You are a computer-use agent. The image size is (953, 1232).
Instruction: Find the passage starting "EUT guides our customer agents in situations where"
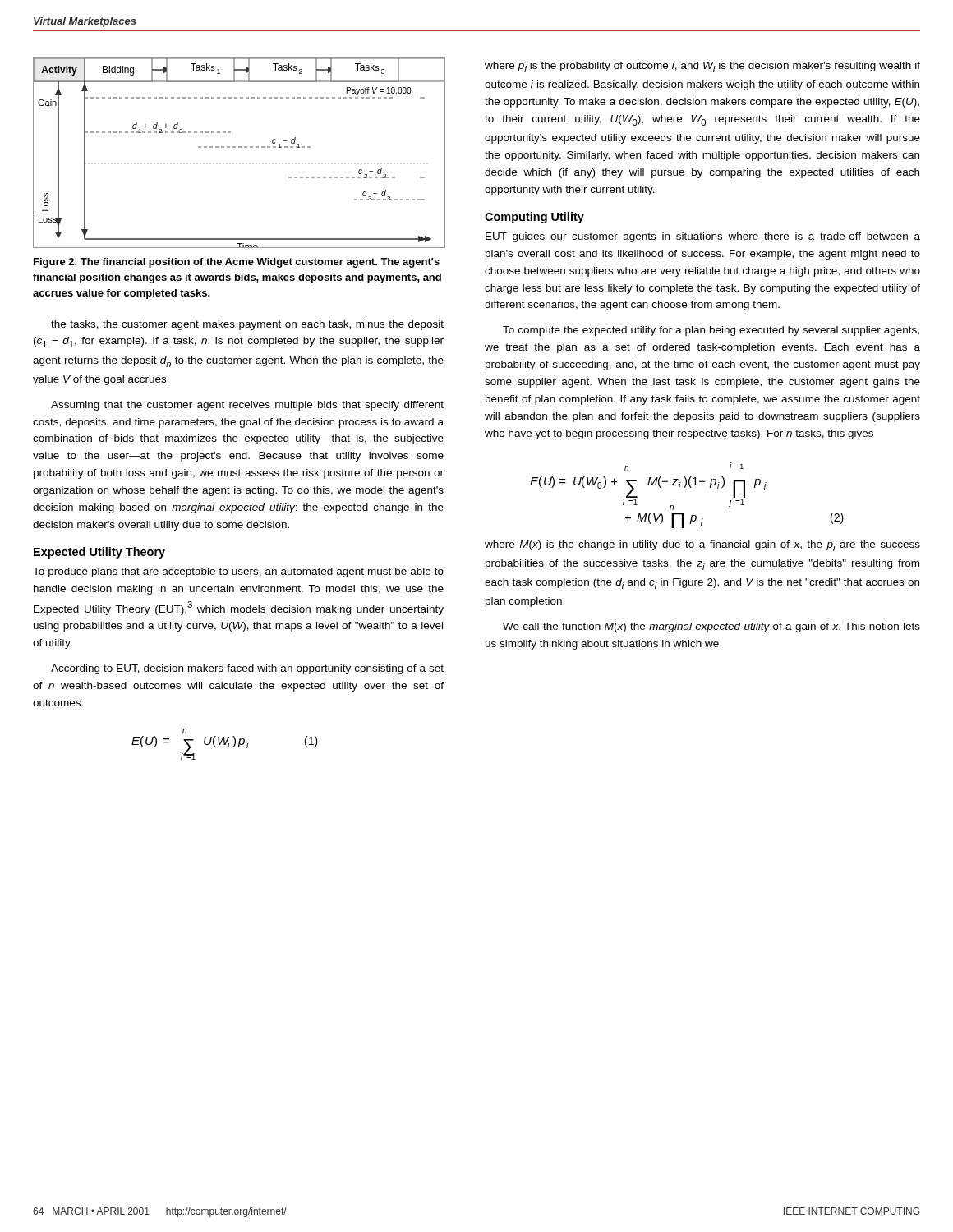pos(702,335)
